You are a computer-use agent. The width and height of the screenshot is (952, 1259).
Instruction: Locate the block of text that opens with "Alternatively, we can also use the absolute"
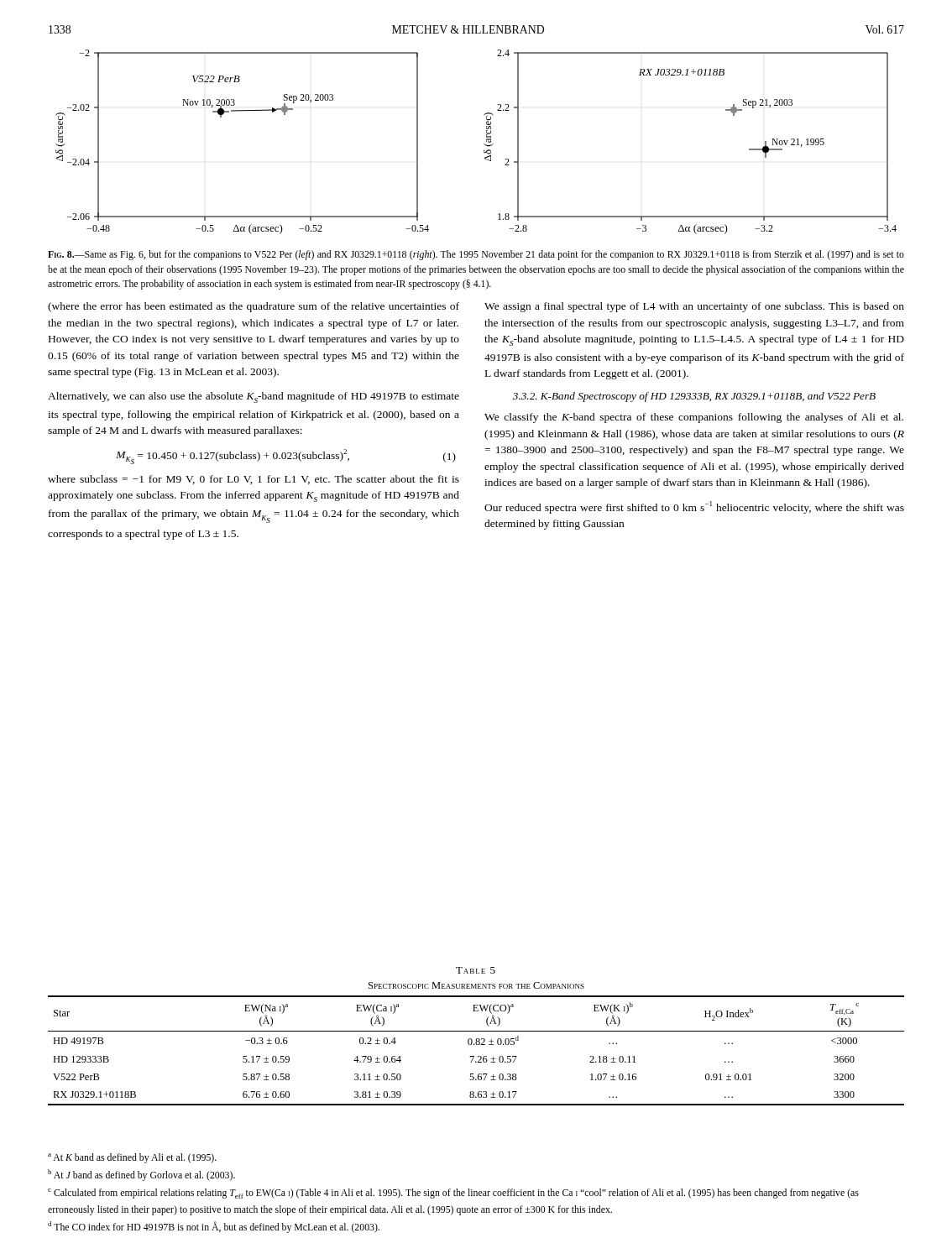coord(254,413)
